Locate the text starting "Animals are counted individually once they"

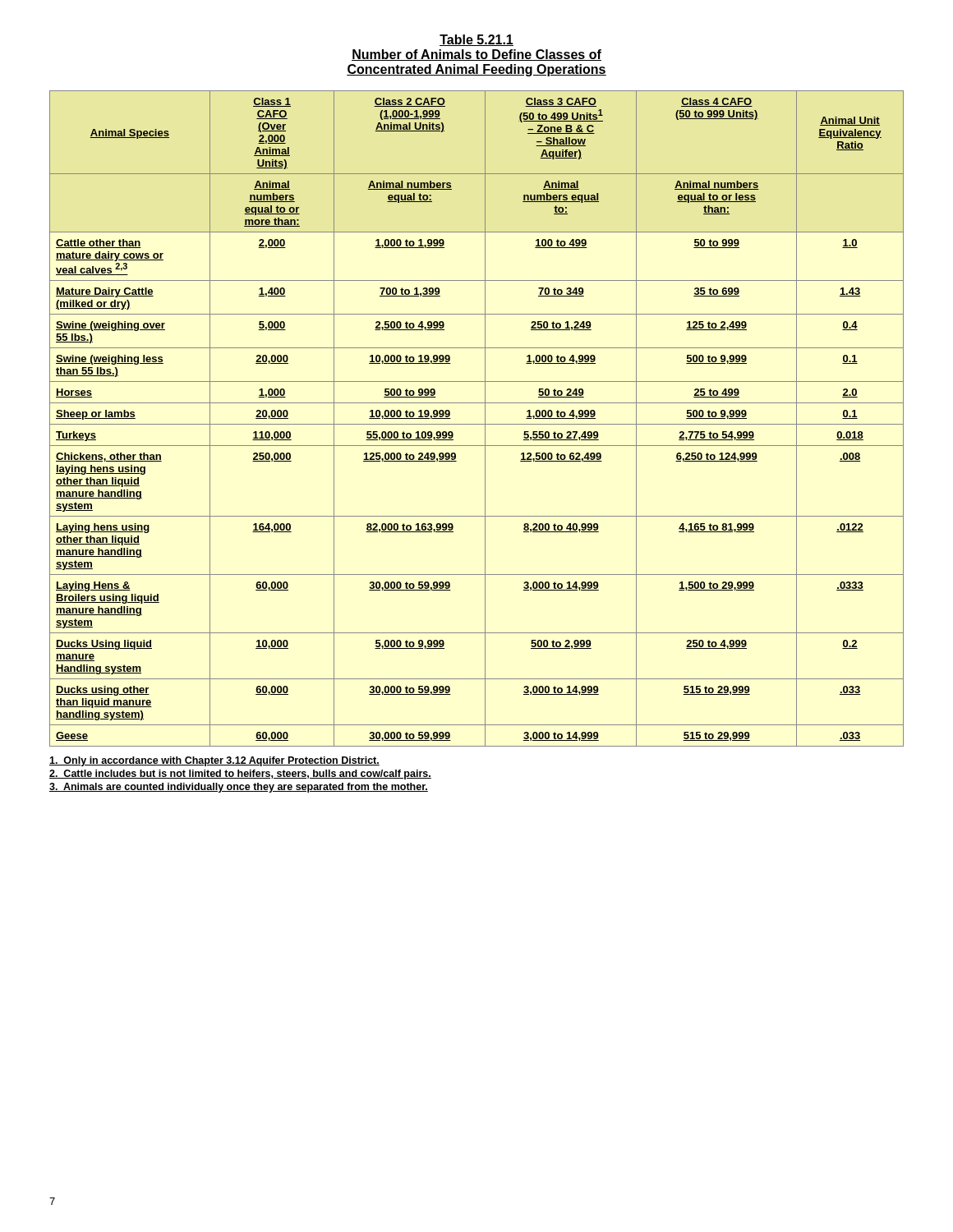click(x=239, y=787)
